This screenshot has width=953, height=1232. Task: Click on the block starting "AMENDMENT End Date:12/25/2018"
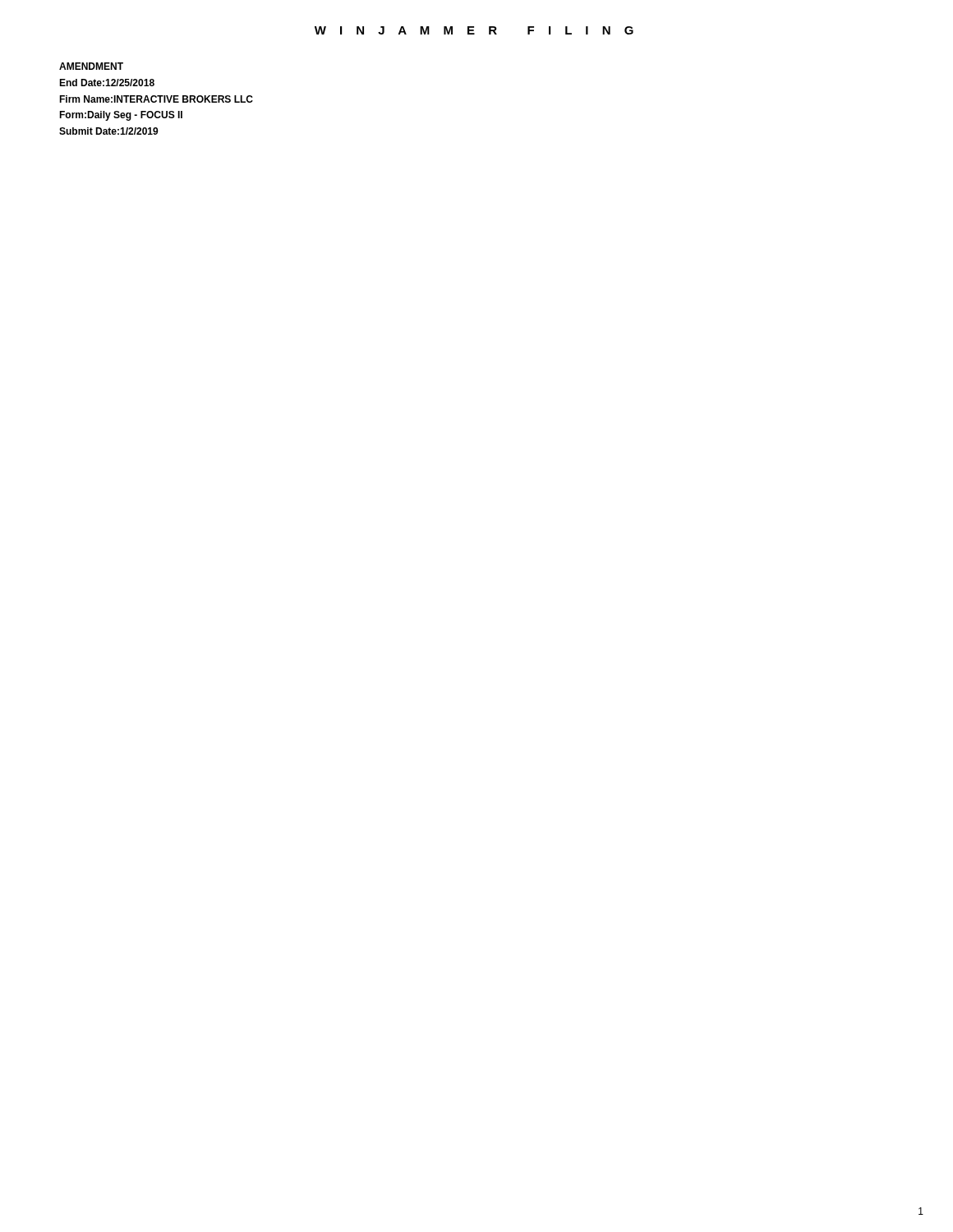(156, 99)
